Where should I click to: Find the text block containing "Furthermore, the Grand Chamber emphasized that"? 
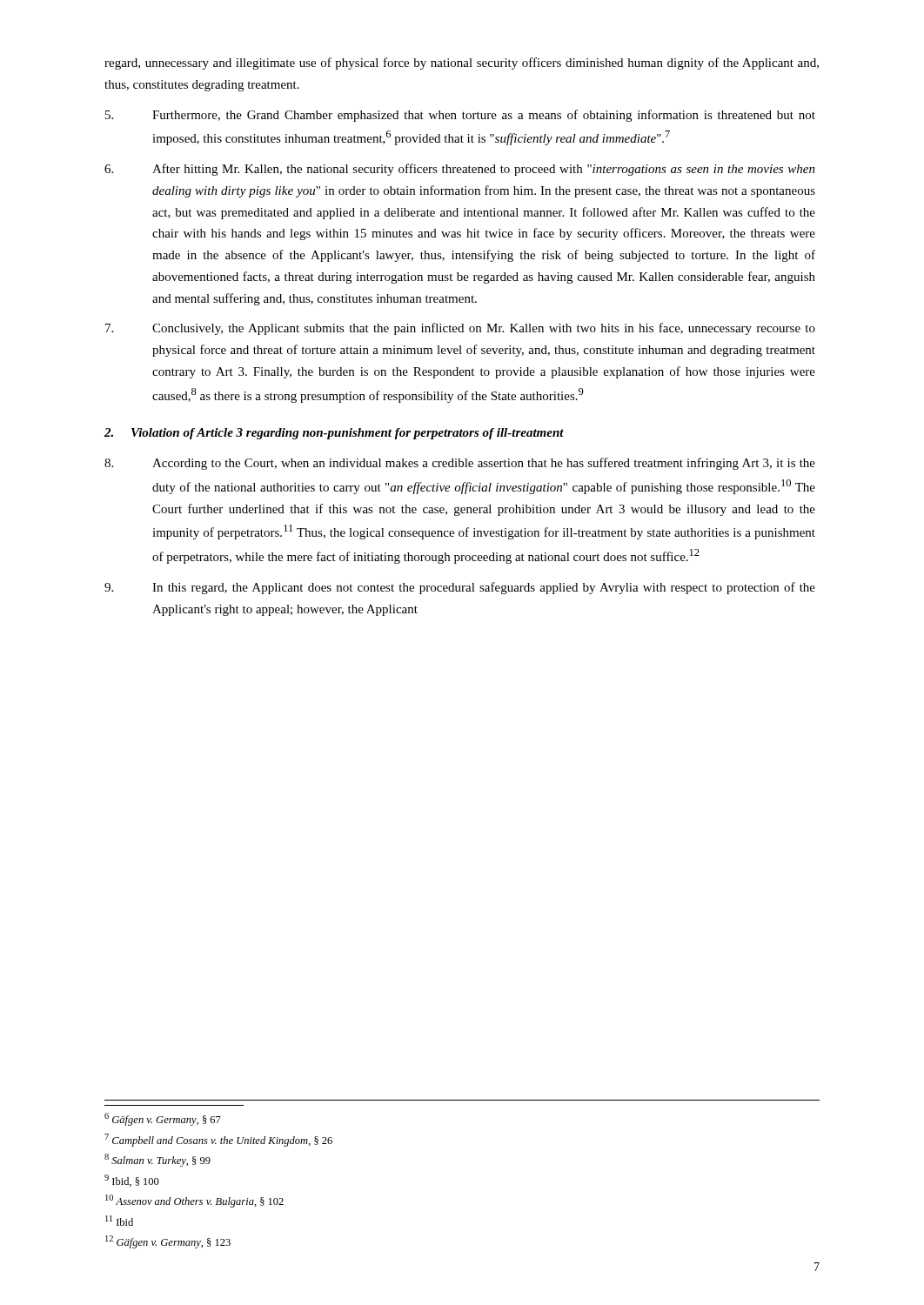click(460, 127)
